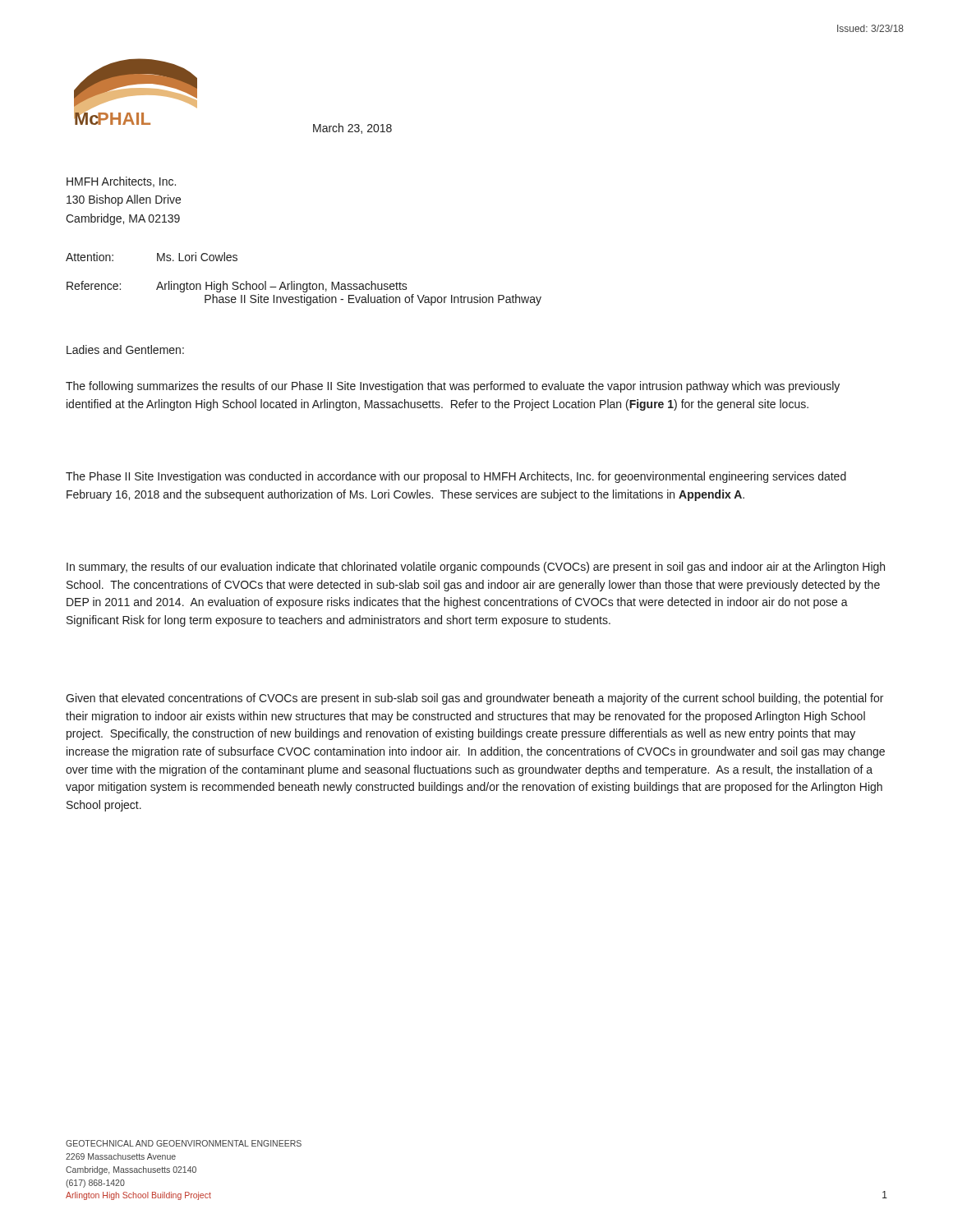Locate the text starting "The following summarizes the results"
Viewport: 953px width, 1232px height.
pos(453,395)
